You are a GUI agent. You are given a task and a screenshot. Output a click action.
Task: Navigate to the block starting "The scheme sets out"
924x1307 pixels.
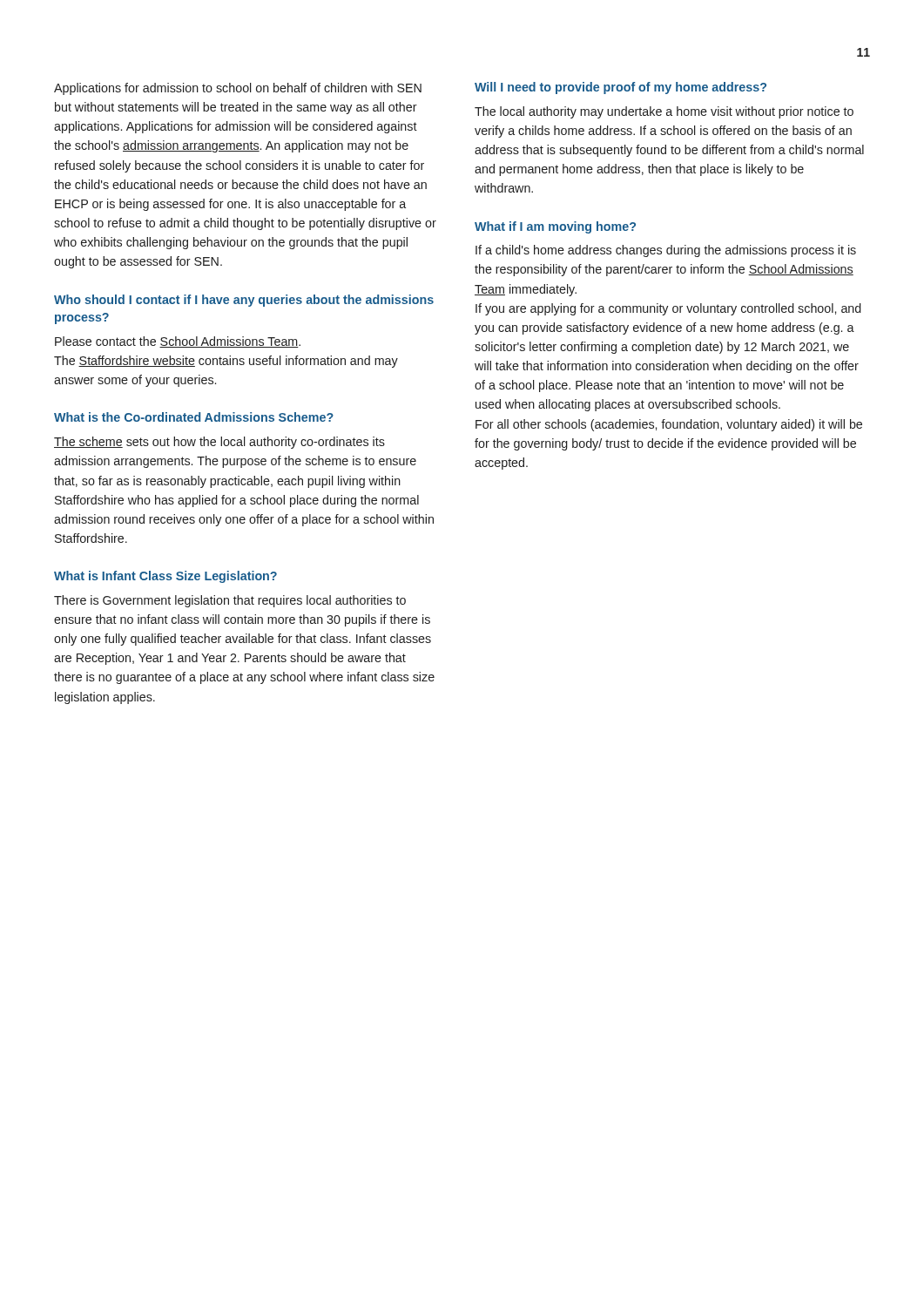(x=246, y=490)
